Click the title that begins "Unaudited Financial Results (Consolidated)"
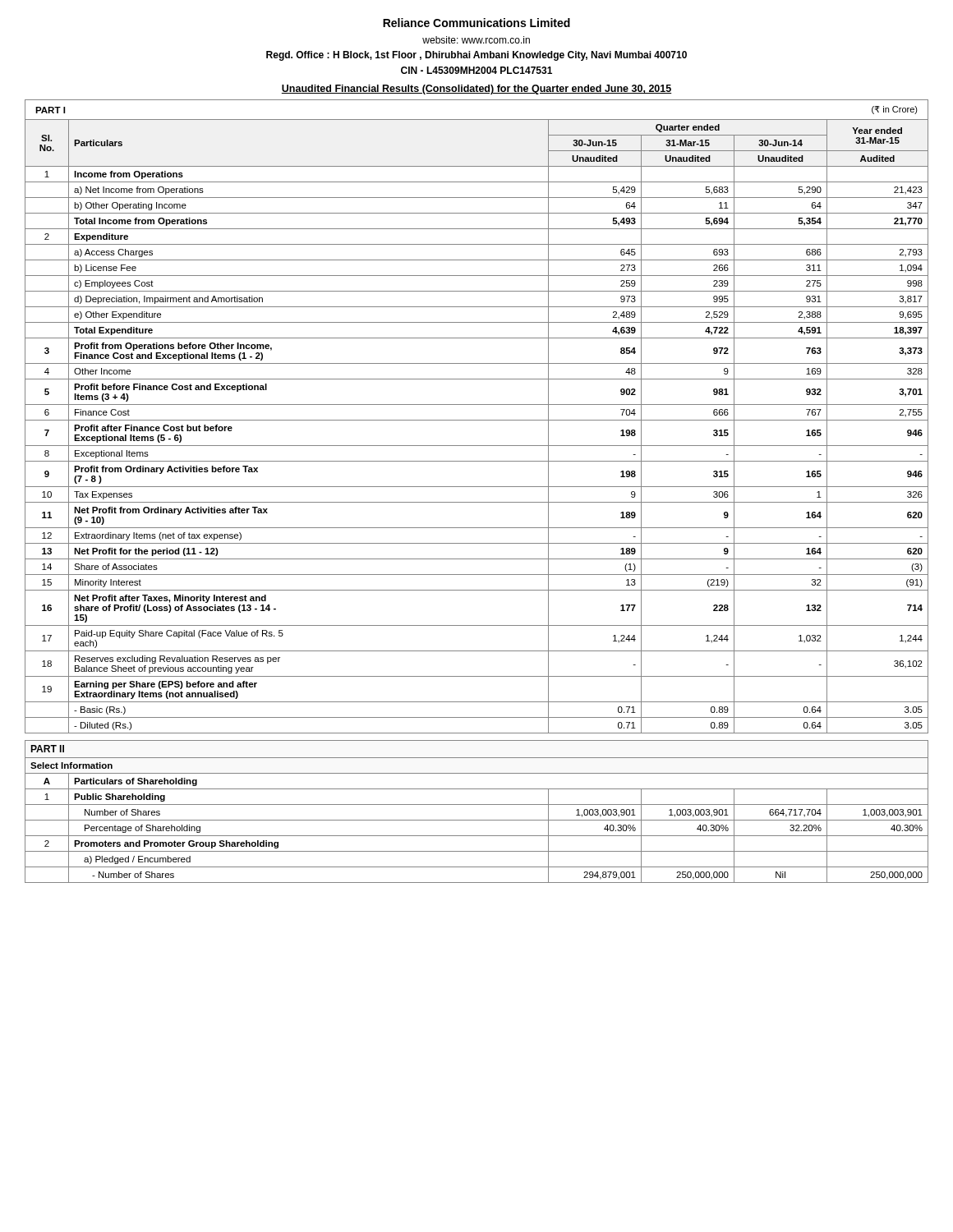This screenshot has width=953, height=1232. [x=476, y=89]
